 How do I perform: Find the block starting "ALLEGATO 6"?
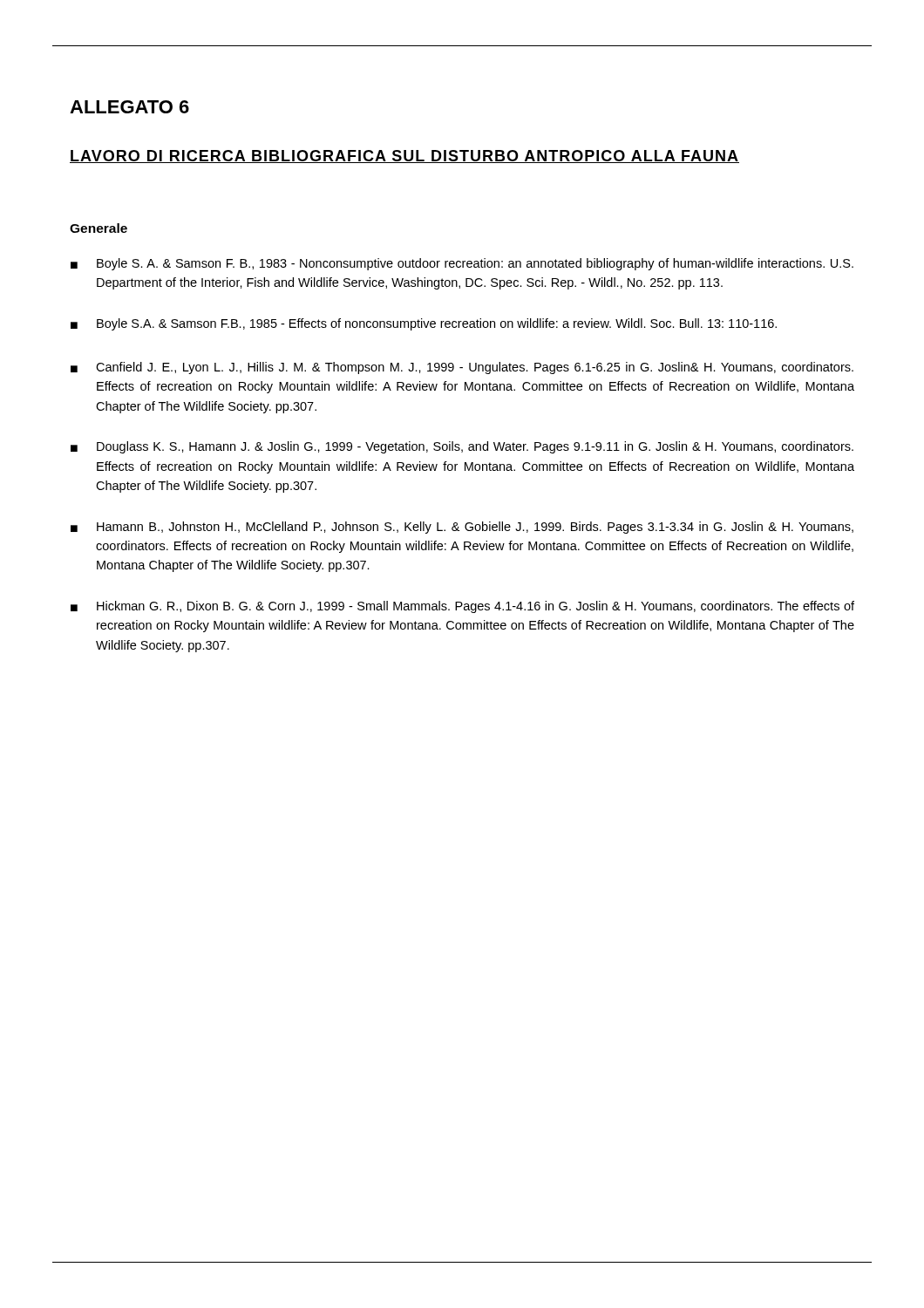coord(129,107)
